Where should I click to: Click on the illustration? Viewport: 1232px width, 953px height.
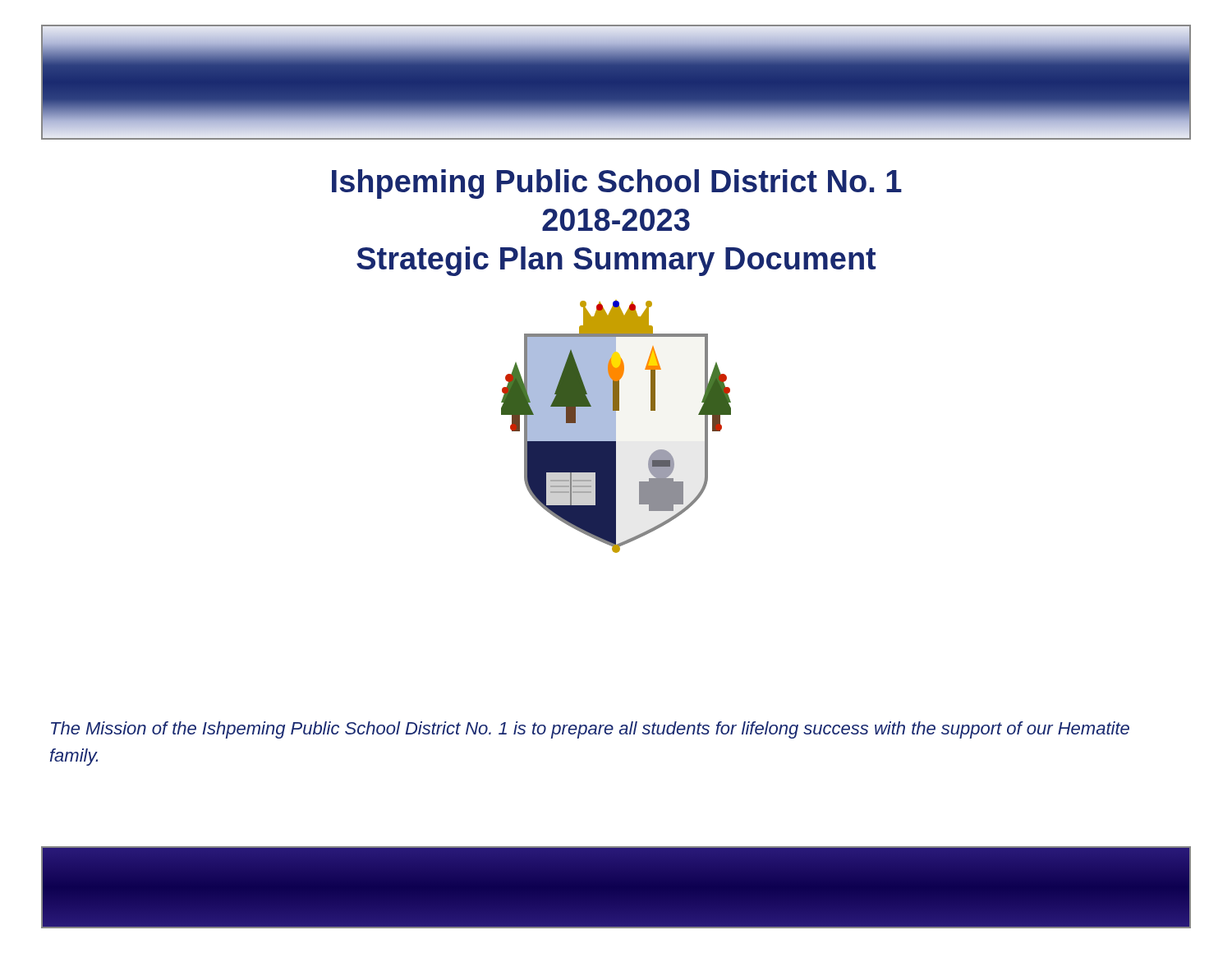[x=616, y=431]
